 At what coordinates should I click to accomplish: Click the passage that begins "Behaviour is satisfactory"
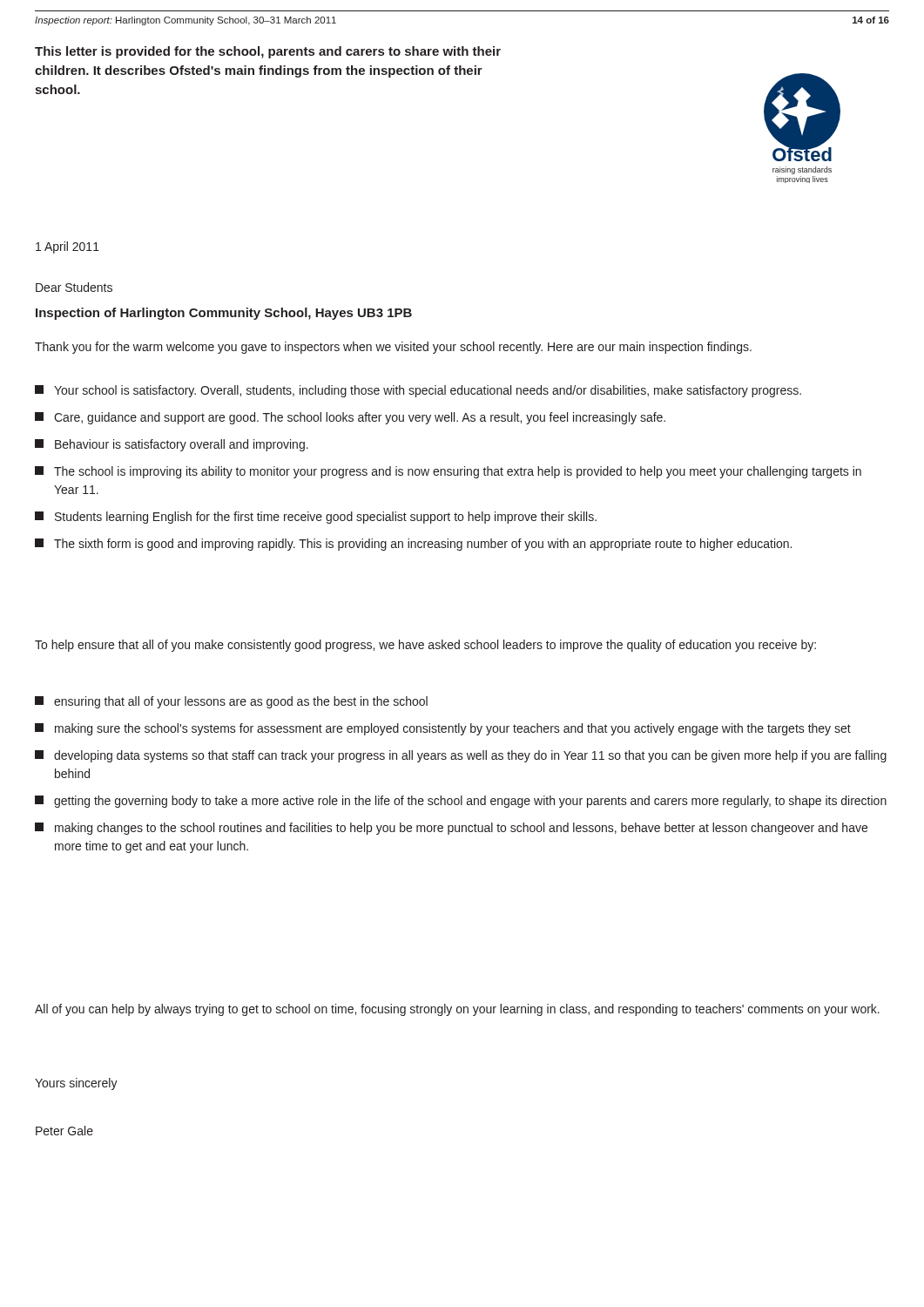(x=172, y=445)
